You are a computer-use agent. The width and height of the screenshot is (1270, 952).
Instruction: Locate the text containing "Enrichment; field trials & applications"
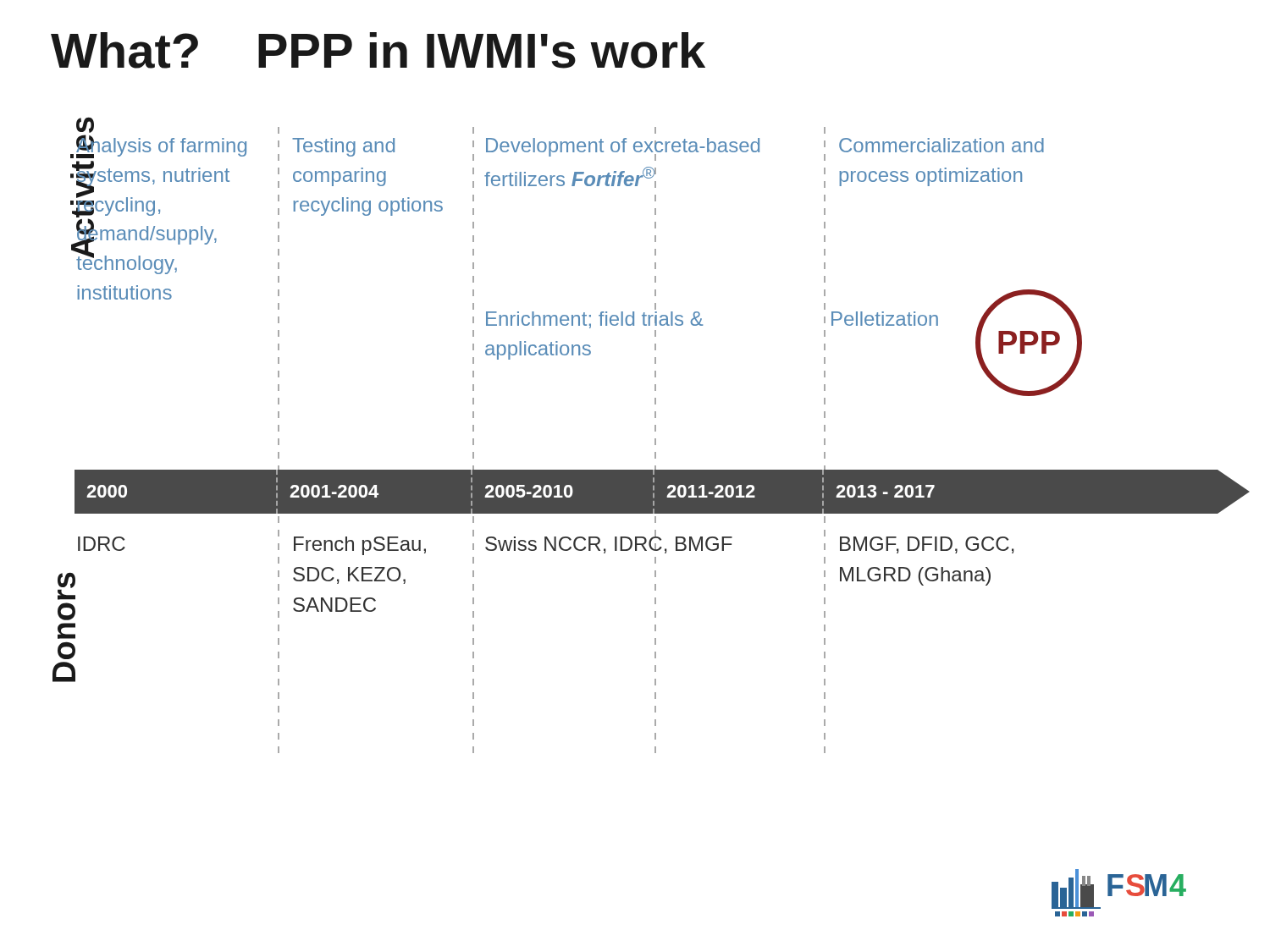coord(594,333)
